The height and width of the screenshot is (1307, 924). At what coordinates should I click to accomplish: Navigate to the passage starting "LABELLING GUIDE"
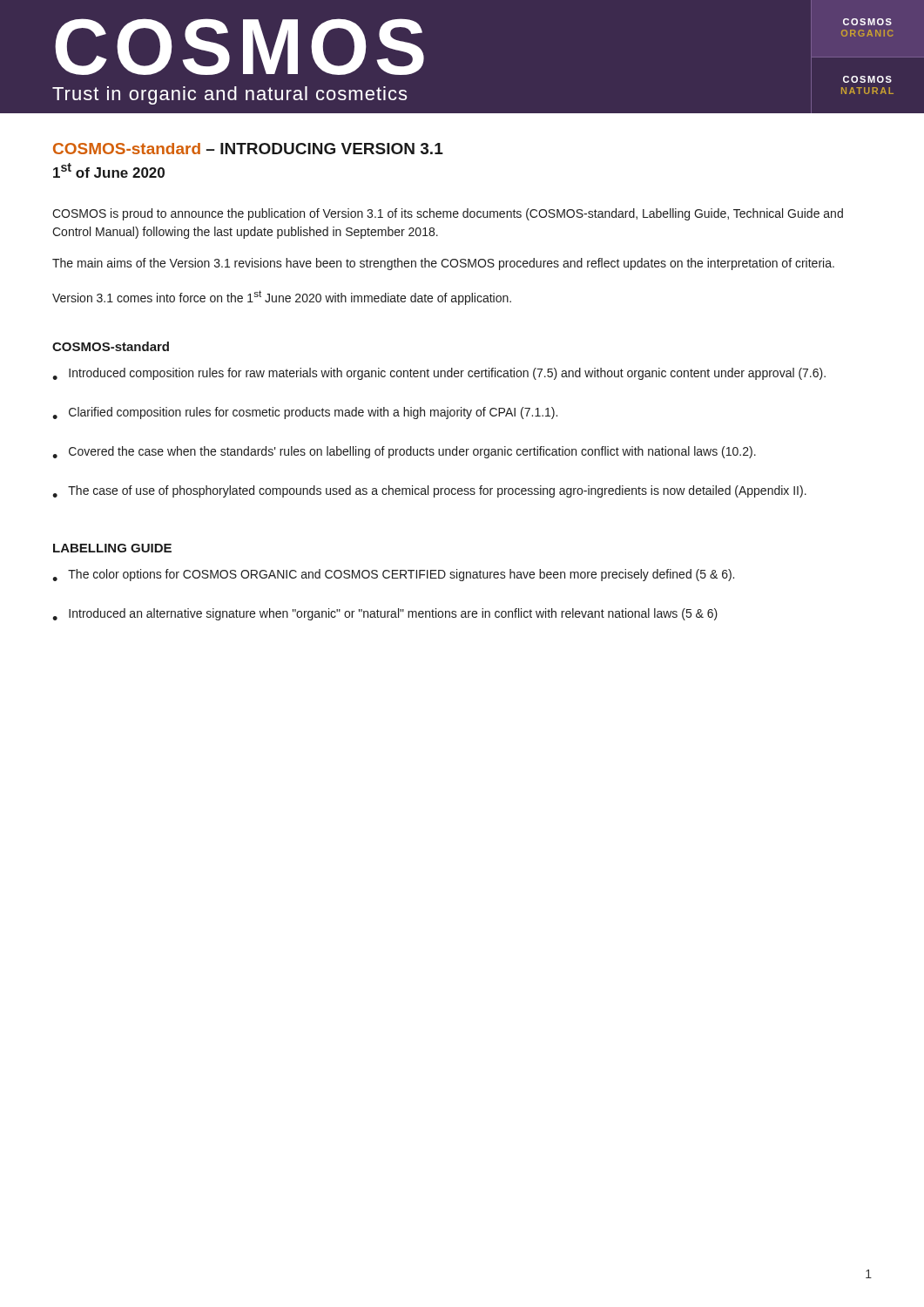[x=112, y=547]
